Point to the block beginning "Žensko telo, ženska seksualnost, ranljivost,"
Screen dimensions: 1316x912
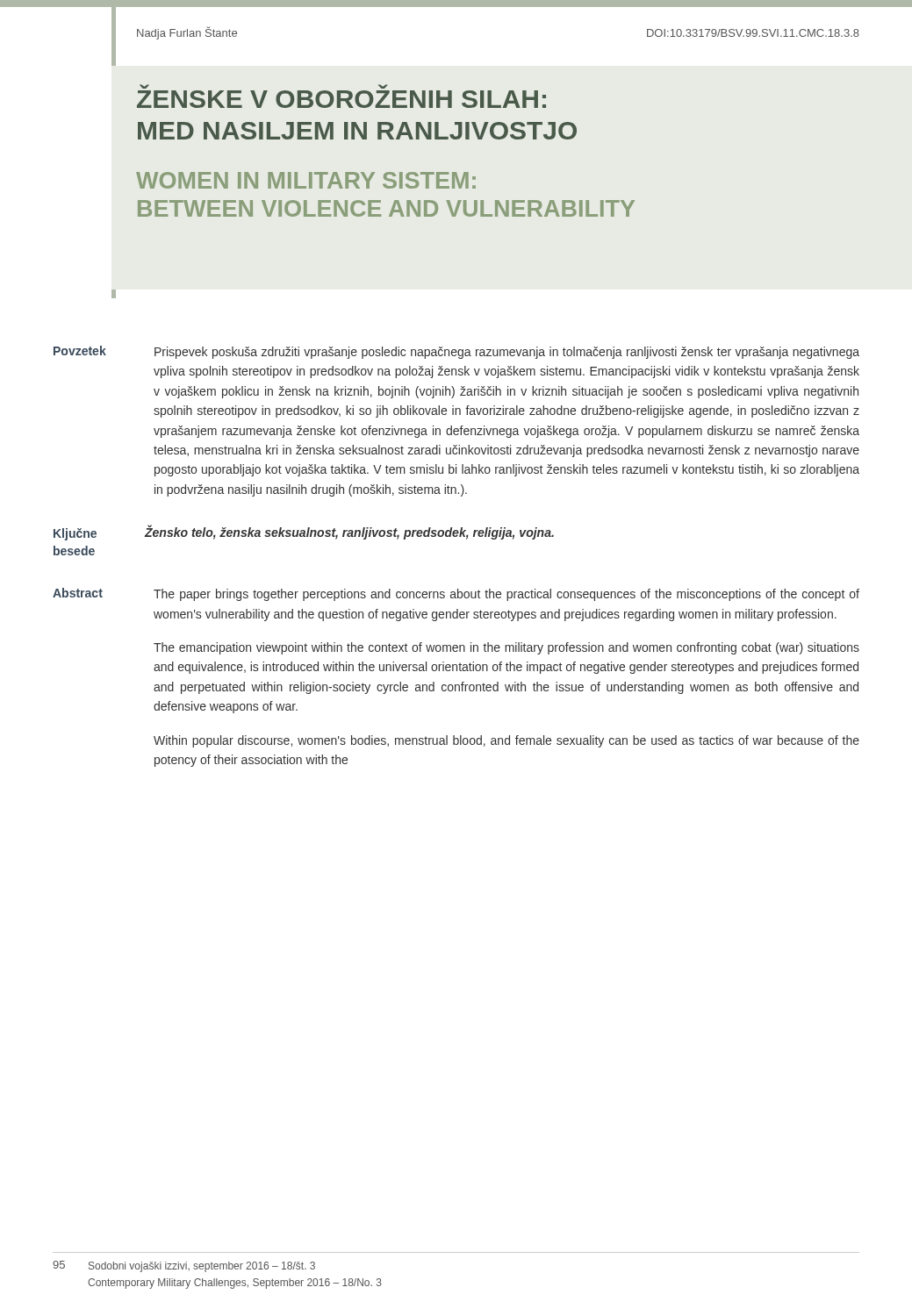tap(350, 533)
